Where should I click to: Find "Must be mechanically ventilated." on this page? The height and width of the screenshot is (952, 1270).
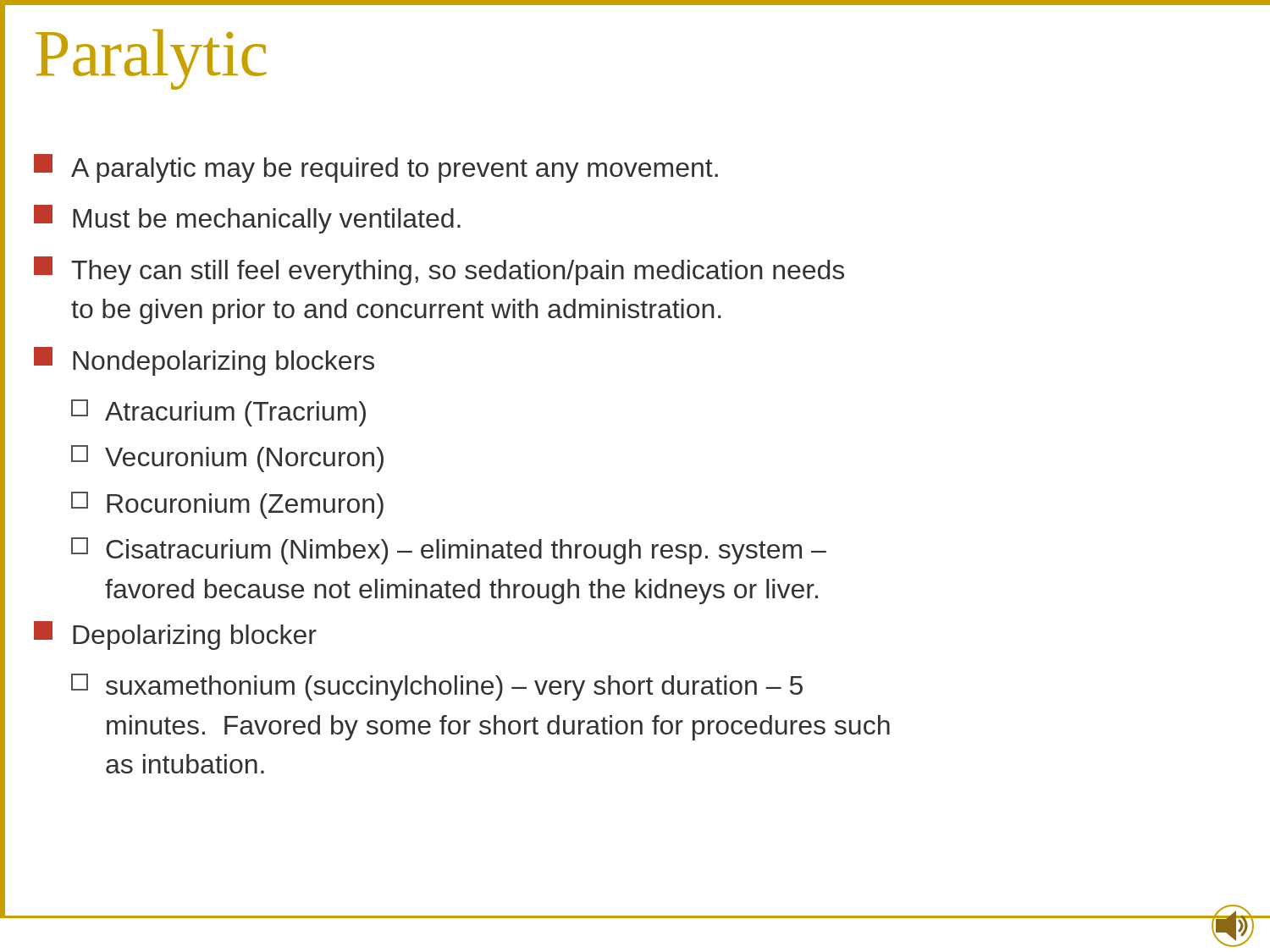click(x=247, y=219)
